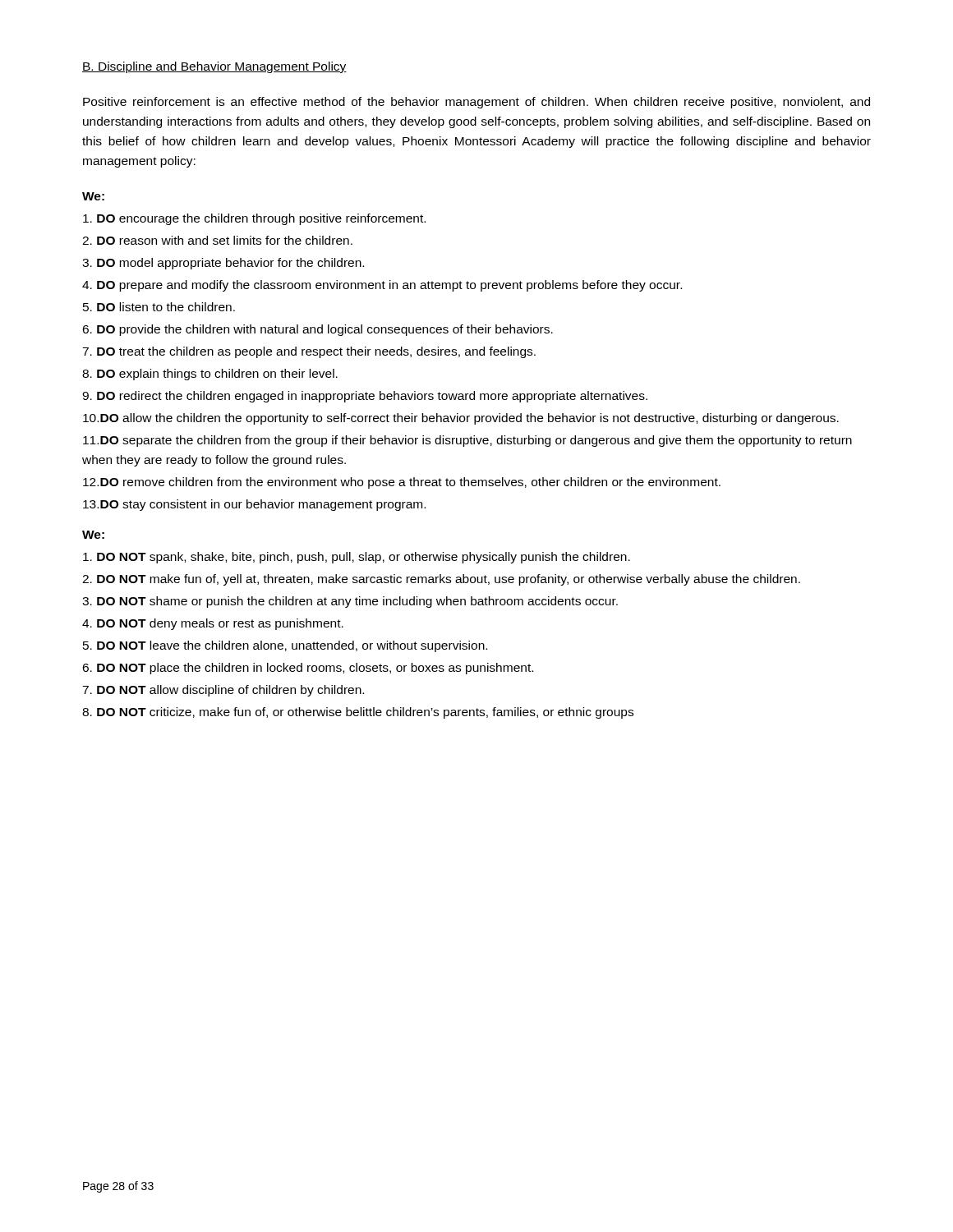Locate the element starting "10.DO allow the children the opportunity"
This screenshot has height=1232, width=953.
click(461, 418)
